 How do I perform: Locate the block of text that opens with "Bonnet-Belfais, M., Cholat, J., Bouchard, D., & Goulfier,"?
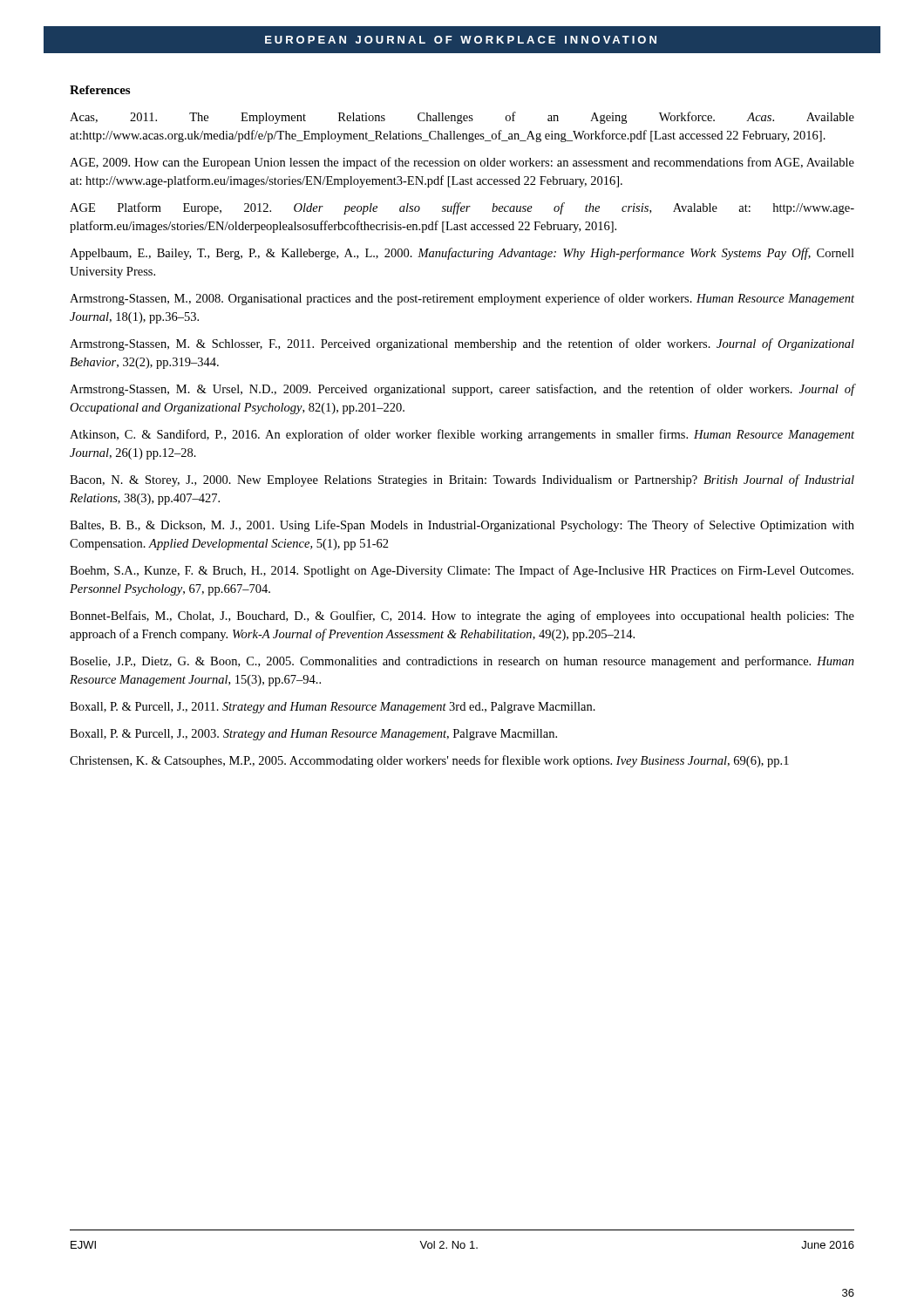click(462, 625)
